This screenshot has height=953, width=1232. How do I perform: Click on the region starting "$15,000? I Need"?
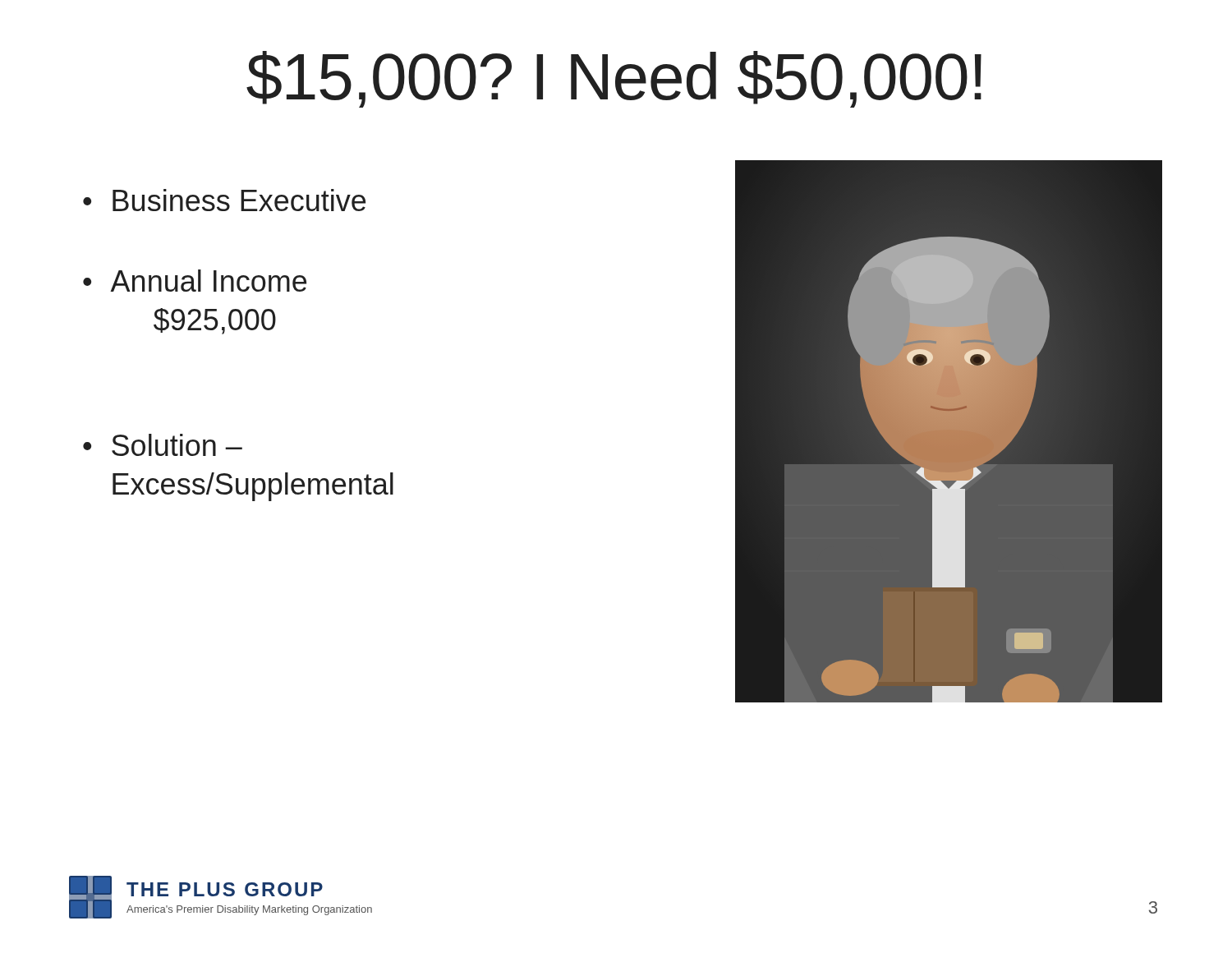616,77
